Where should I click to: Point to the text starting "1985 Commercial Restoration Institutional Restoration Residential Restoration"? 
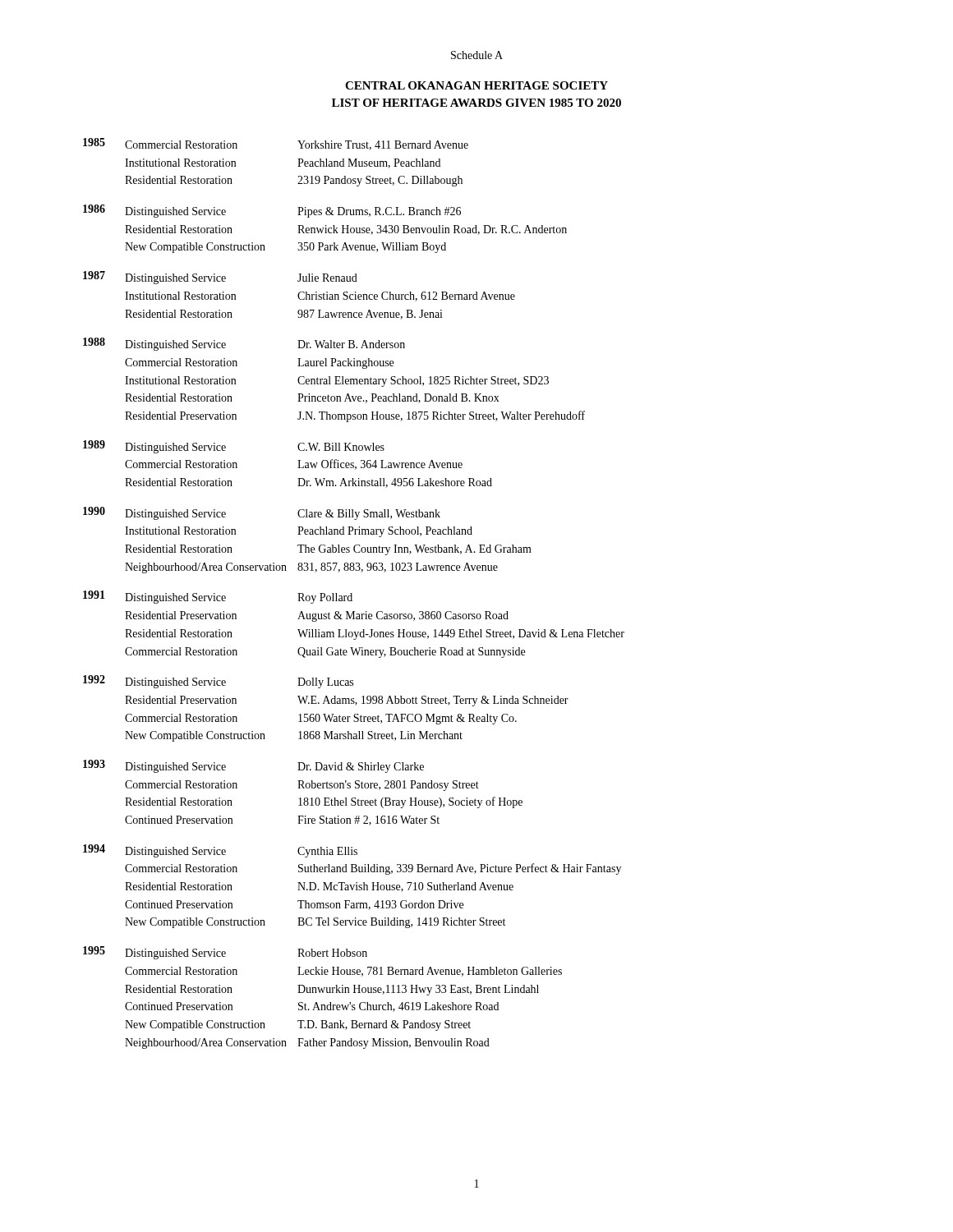pos(180,144)
